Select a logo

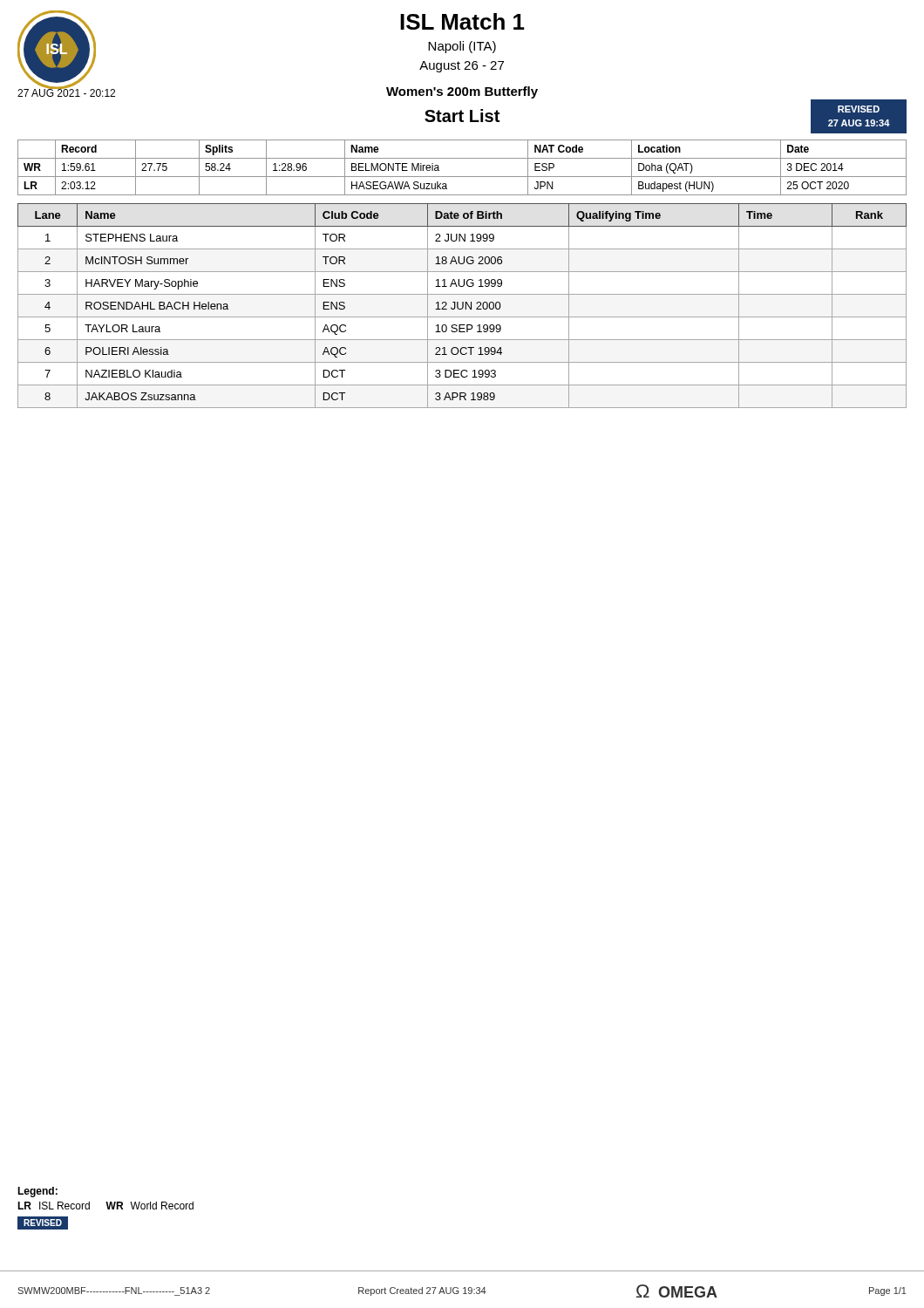57,50
